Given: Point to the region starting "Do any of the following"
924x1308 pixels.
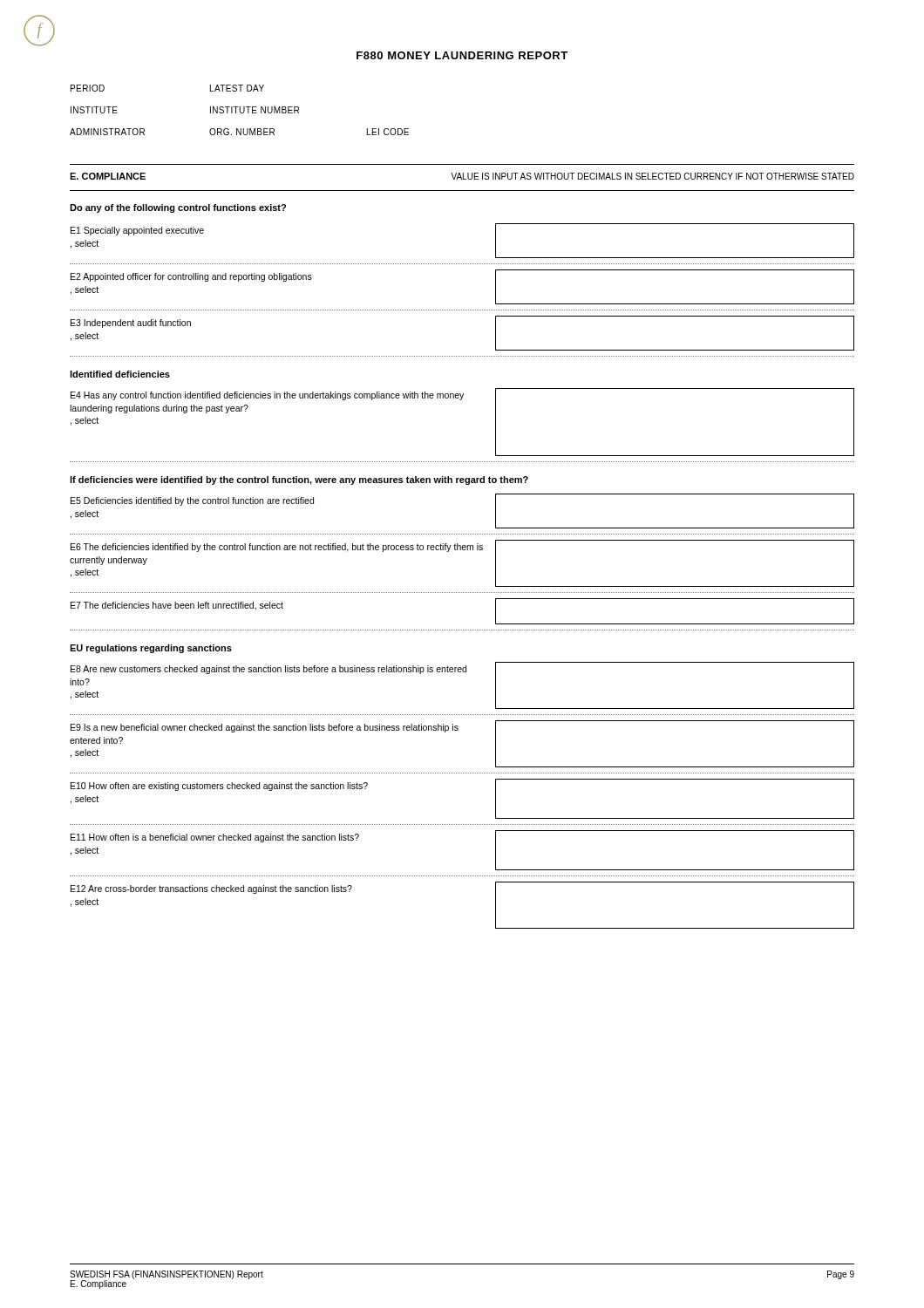Looking at the screenshot, I should [x=178, y=208].
